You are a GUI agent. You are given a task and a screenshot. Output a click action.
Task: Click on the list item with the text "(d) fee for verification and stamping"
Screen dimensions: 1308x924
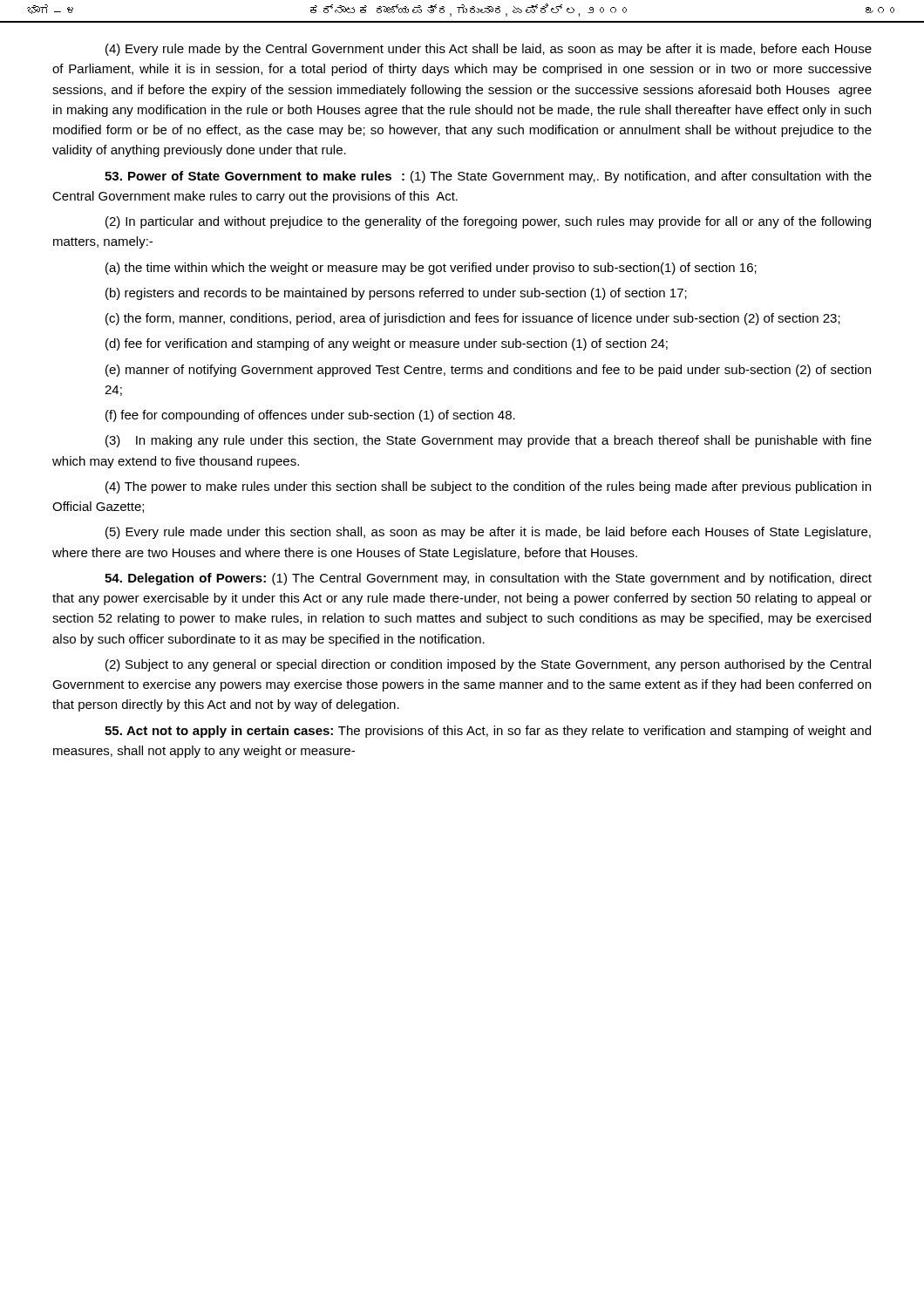click(x=387, y=343)
